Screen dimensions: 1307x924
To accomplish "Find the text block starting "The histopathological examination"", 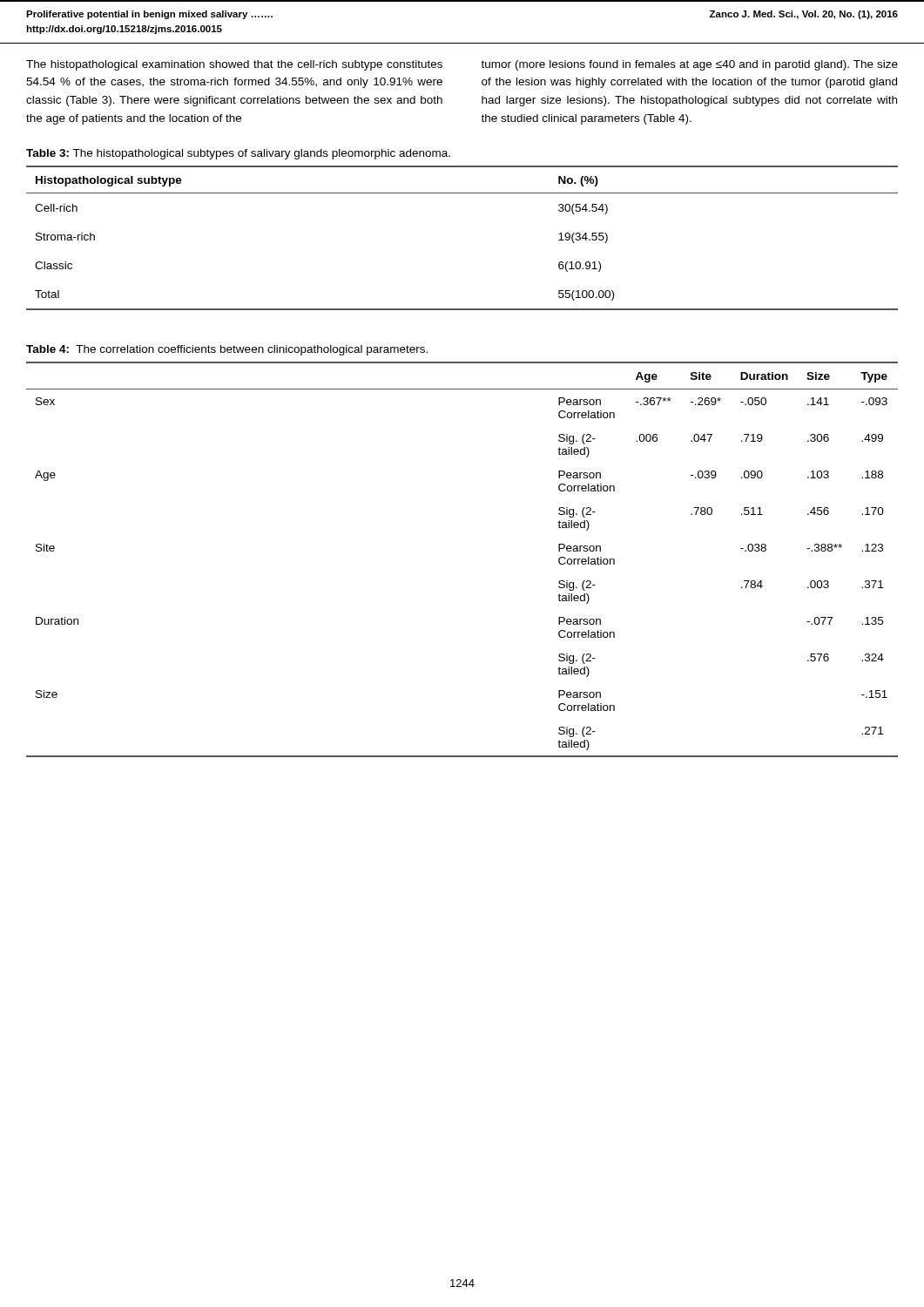I will point(235,91).
